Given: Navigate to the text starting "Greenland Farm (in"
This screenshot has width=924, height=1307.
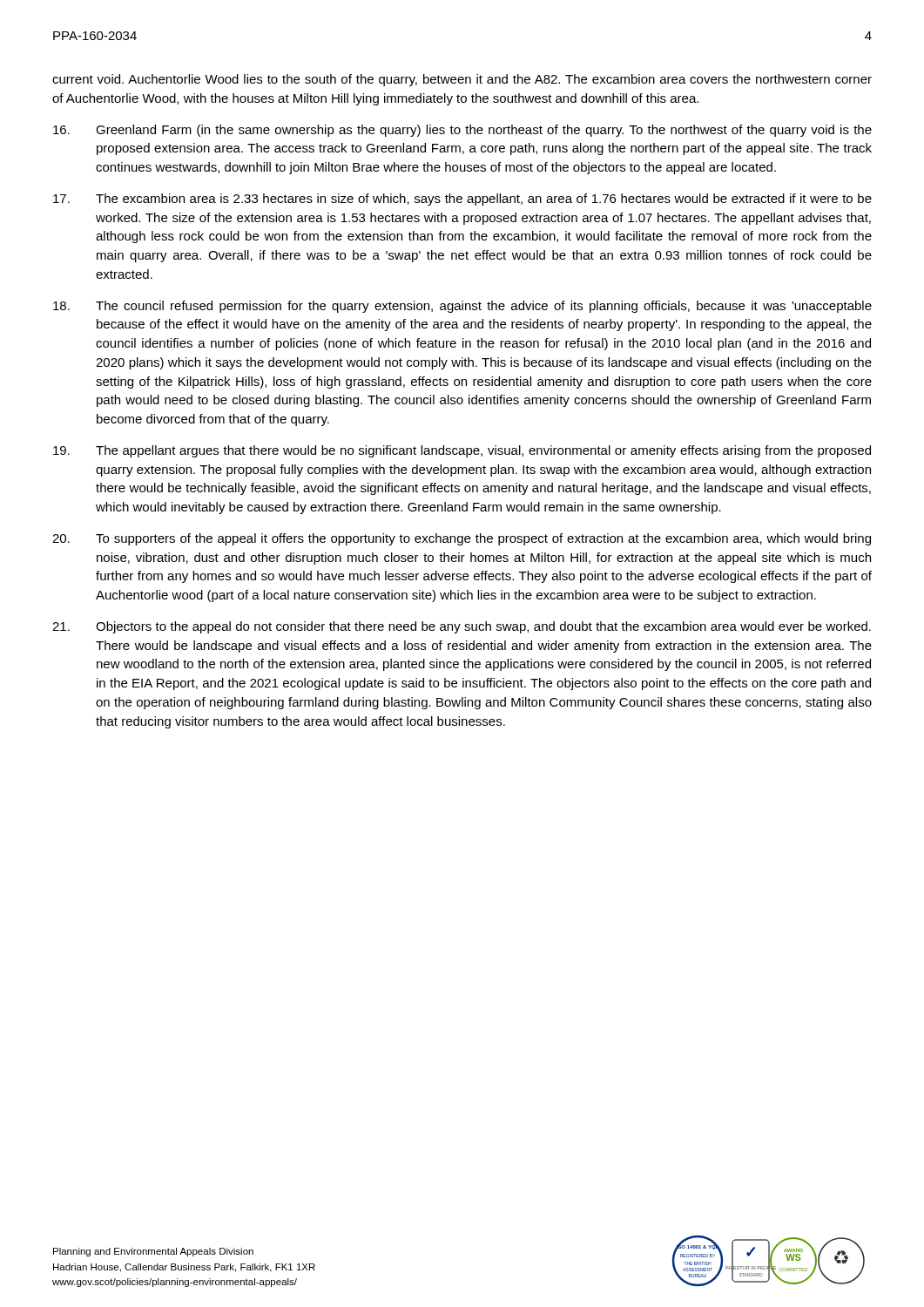Looking at the screenshot, I should click(x=462, y=148).
